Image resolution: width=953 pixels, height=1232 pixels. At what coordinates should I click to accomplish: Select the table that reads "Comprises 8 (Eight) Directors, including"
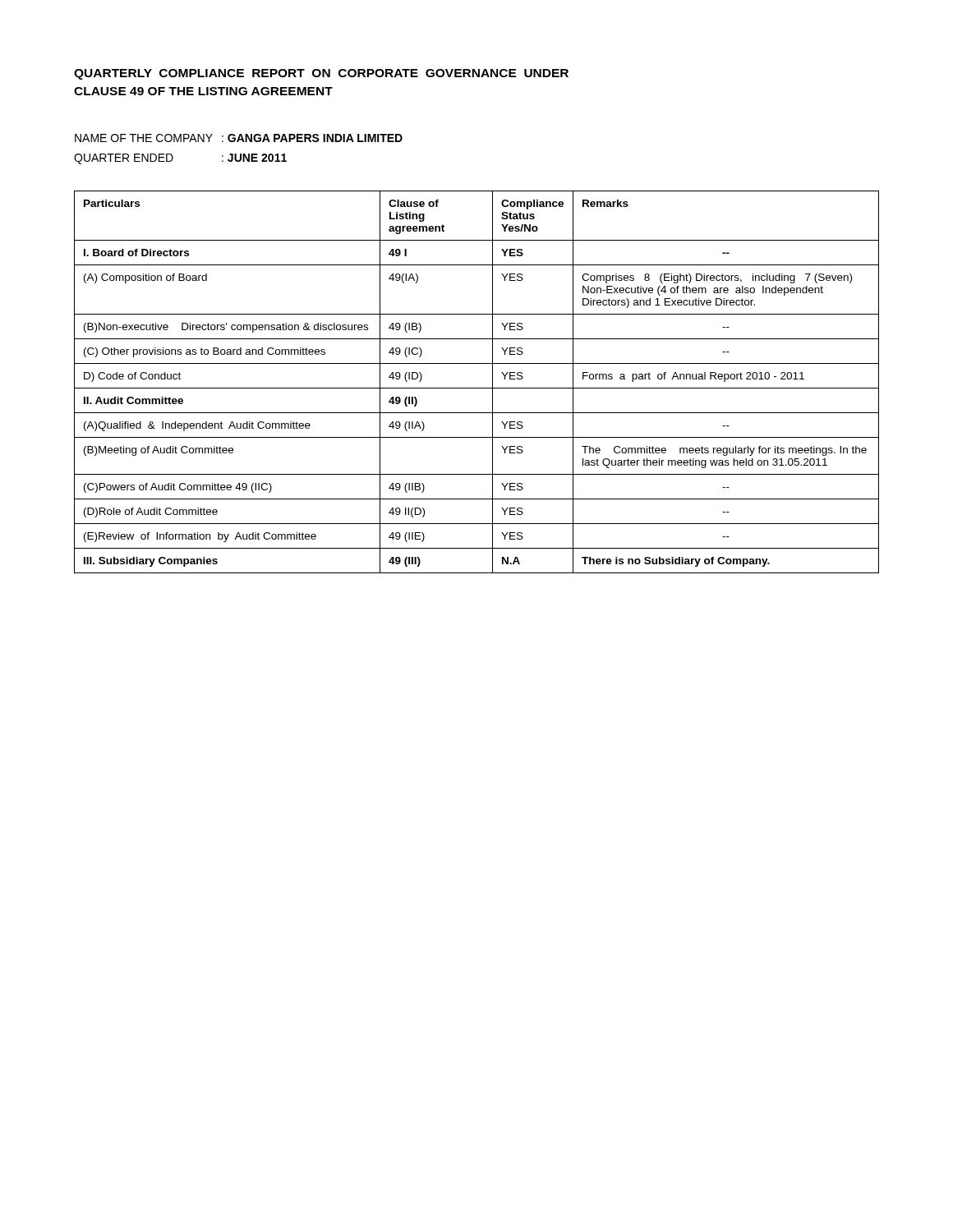(x=476, y=382)
